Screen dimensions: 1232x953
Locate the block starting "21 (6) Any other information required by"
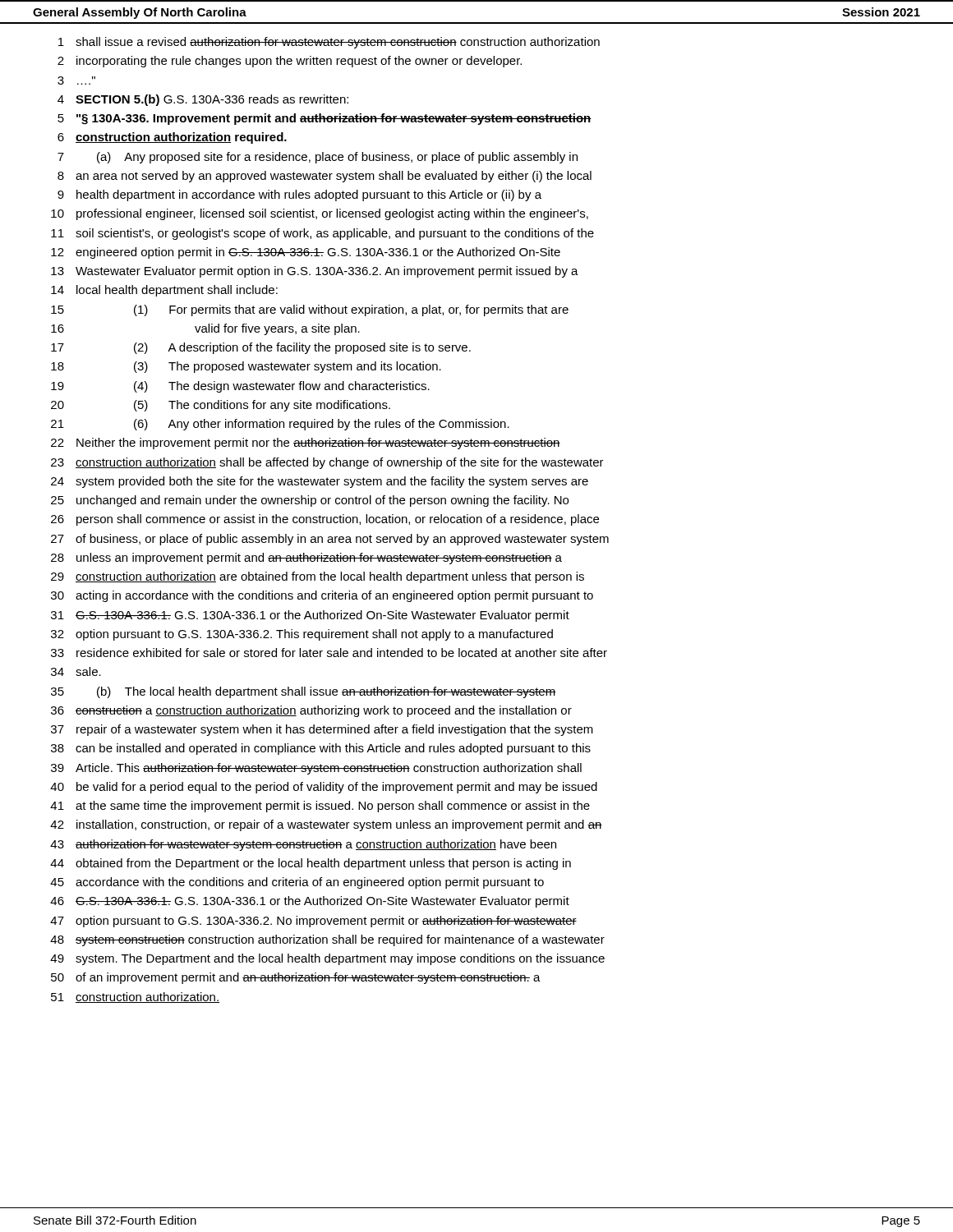pos(476,424)
